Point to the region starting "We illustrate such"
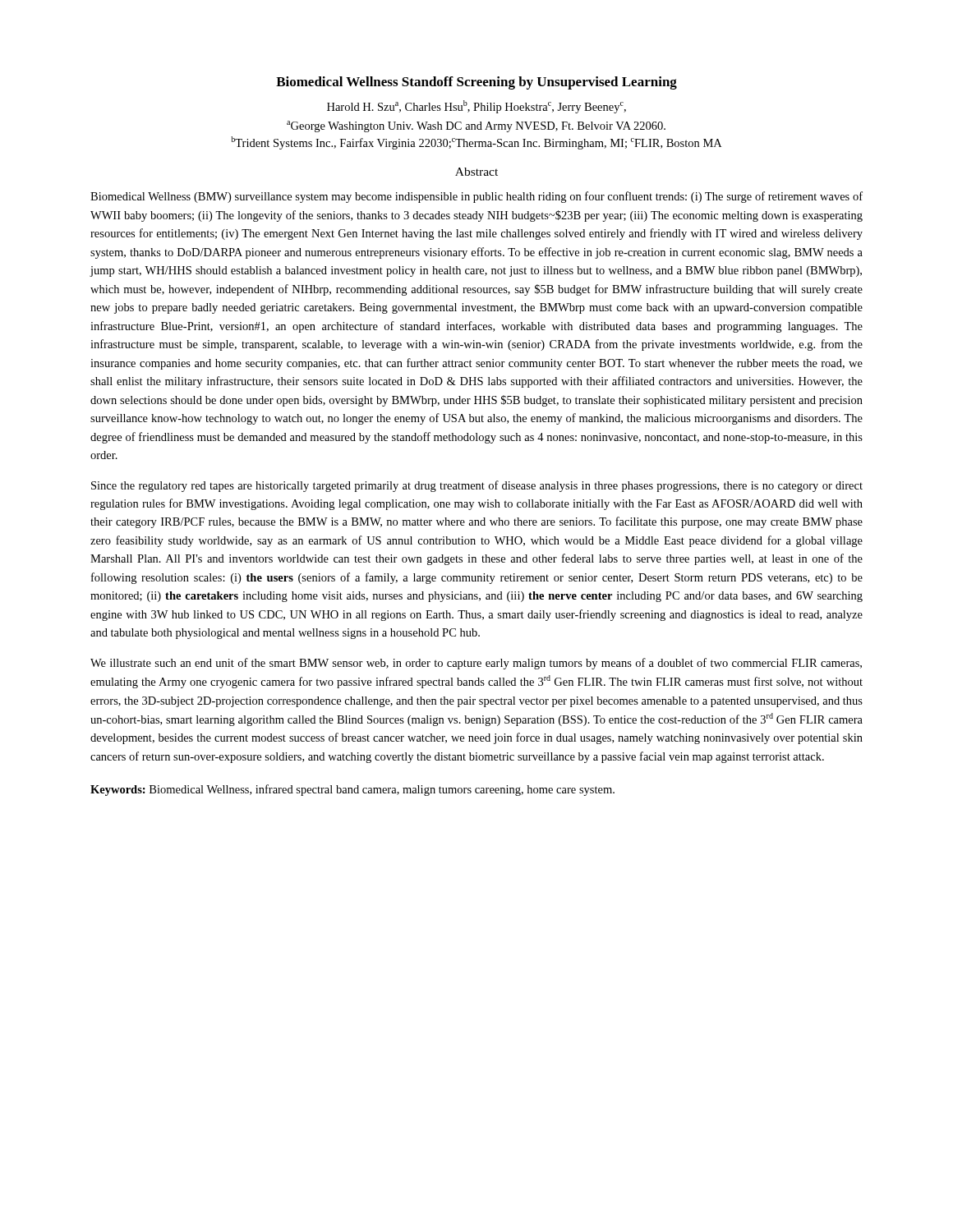The width and height of the screenshot is (953, 1232). pos(476,709)
